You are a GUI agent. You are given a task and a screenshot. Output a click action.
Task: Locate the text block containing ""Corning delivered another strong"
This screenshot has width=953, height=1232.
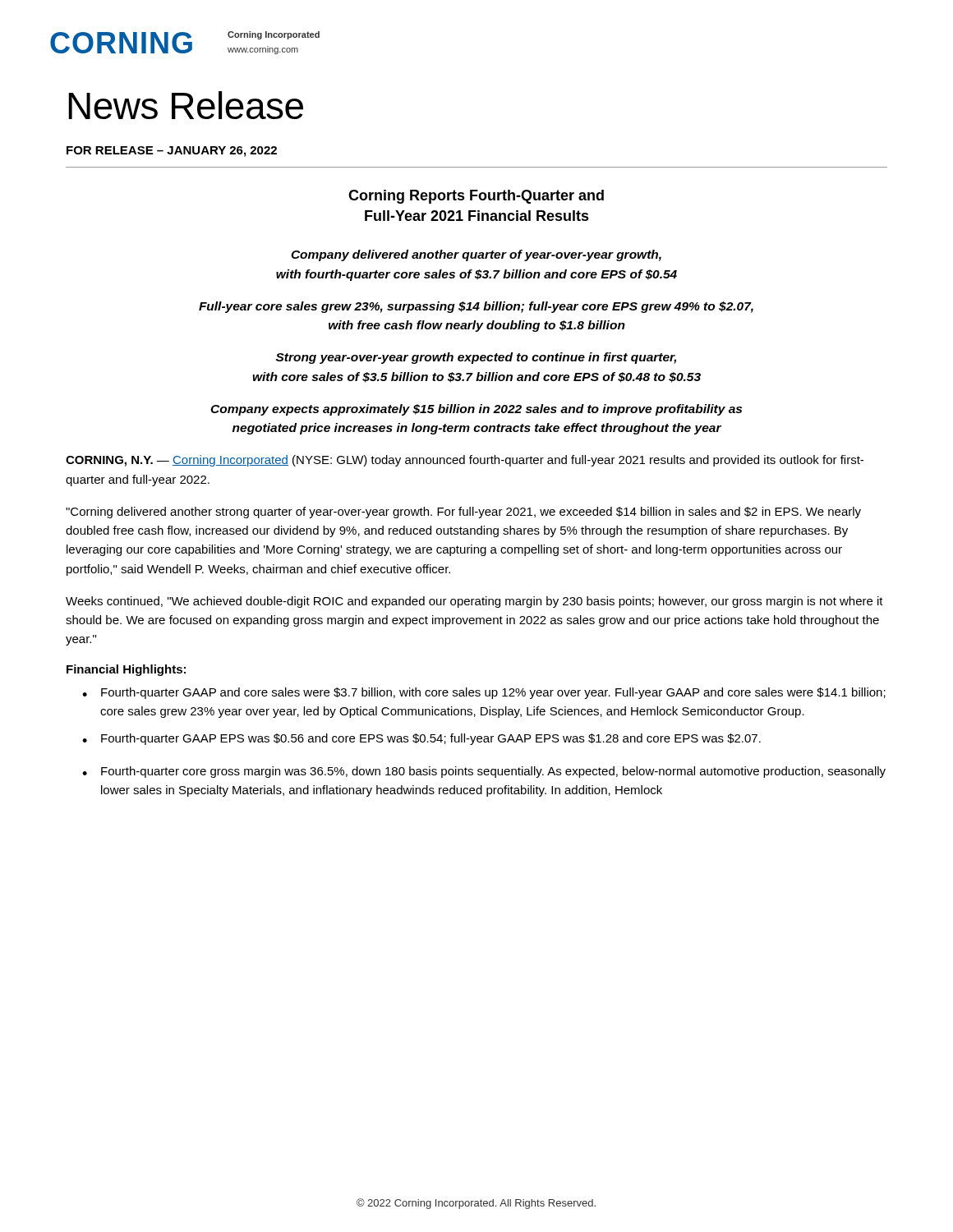(476, 540)
